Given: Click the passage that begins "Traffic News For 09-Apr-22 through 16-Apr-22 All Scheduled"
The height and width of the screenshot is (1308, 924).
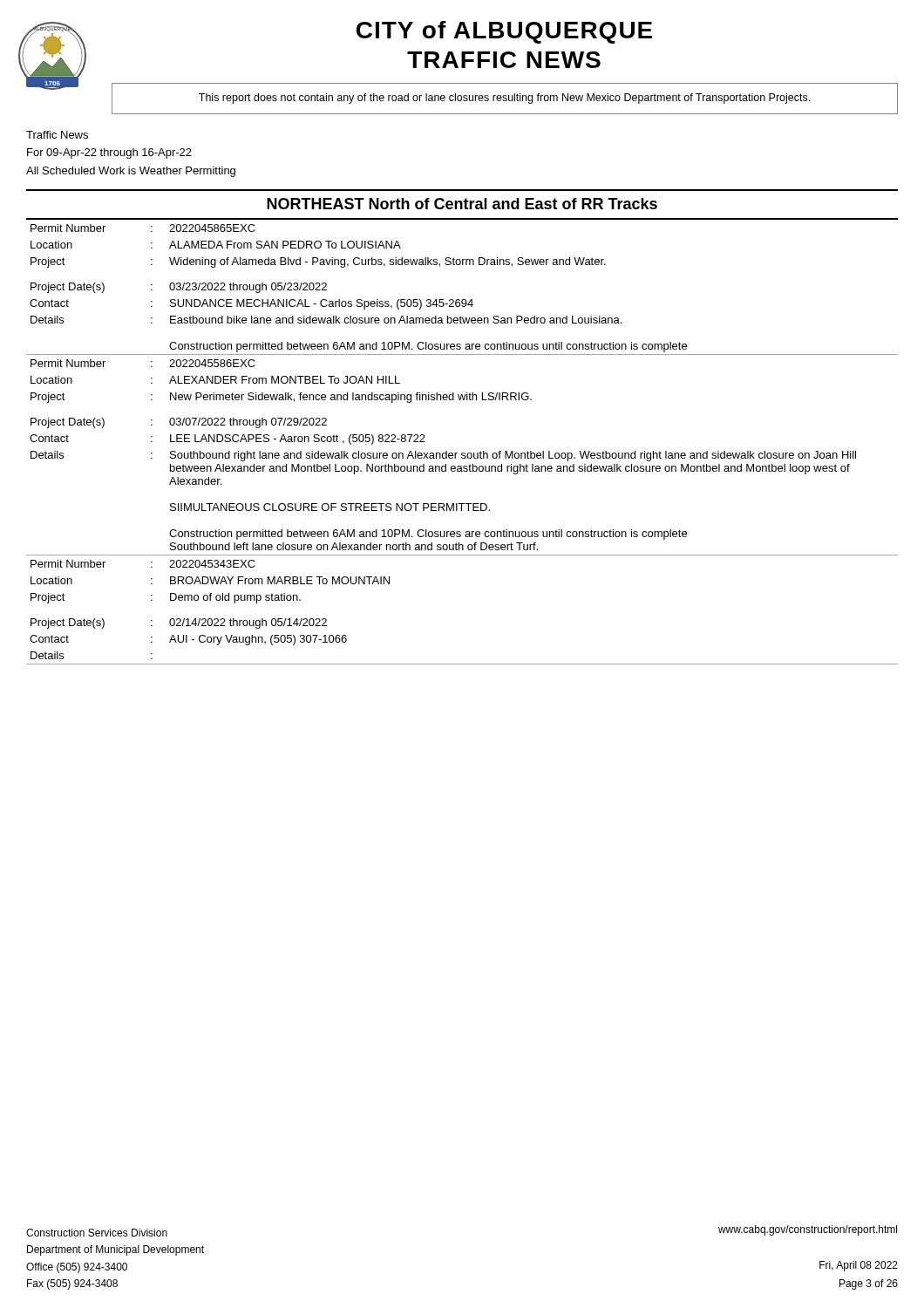Looking at the screenshot, I should [131, 153].
